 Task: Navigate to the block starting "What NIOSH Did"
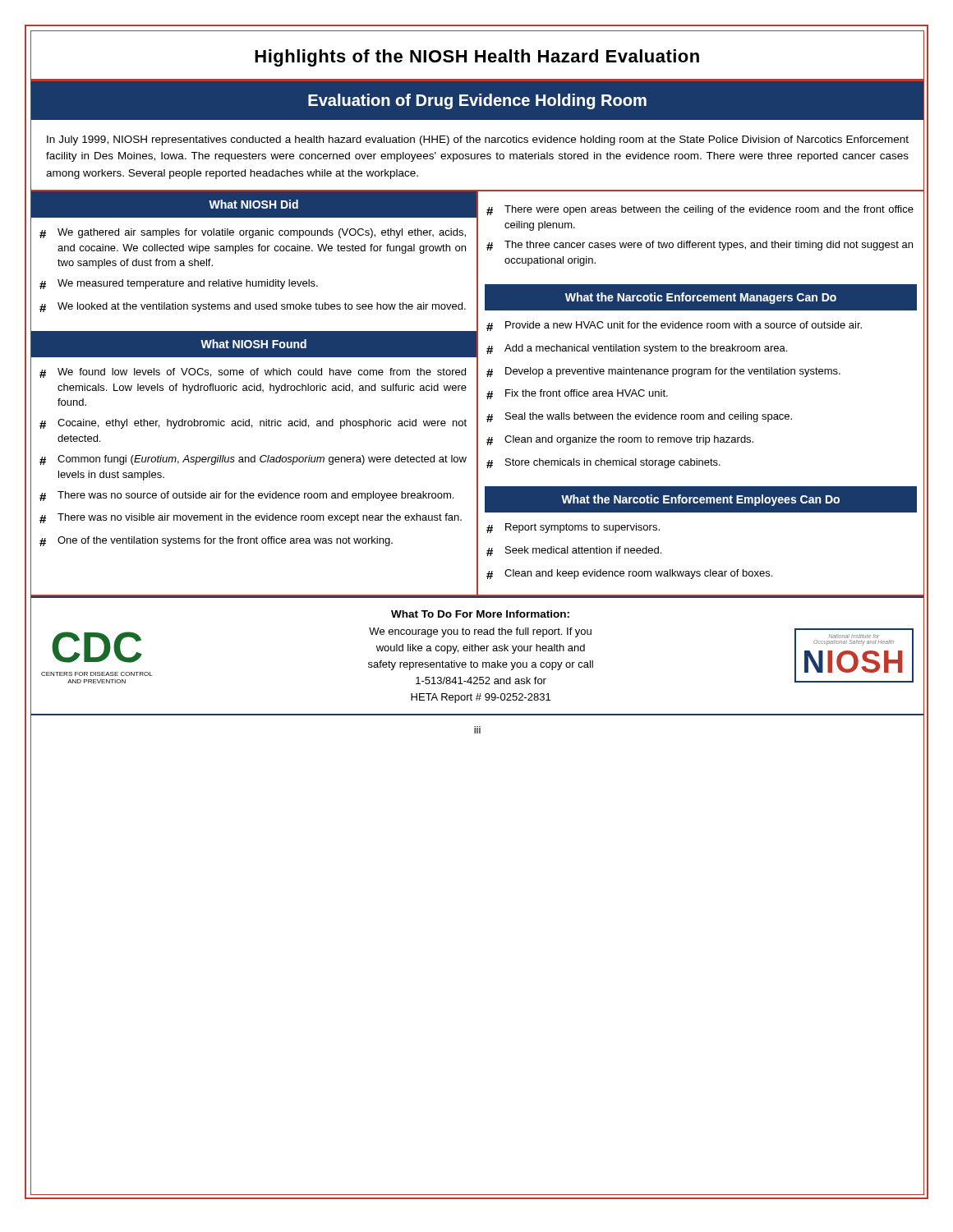pyautogui.click(x=254, y=204)
